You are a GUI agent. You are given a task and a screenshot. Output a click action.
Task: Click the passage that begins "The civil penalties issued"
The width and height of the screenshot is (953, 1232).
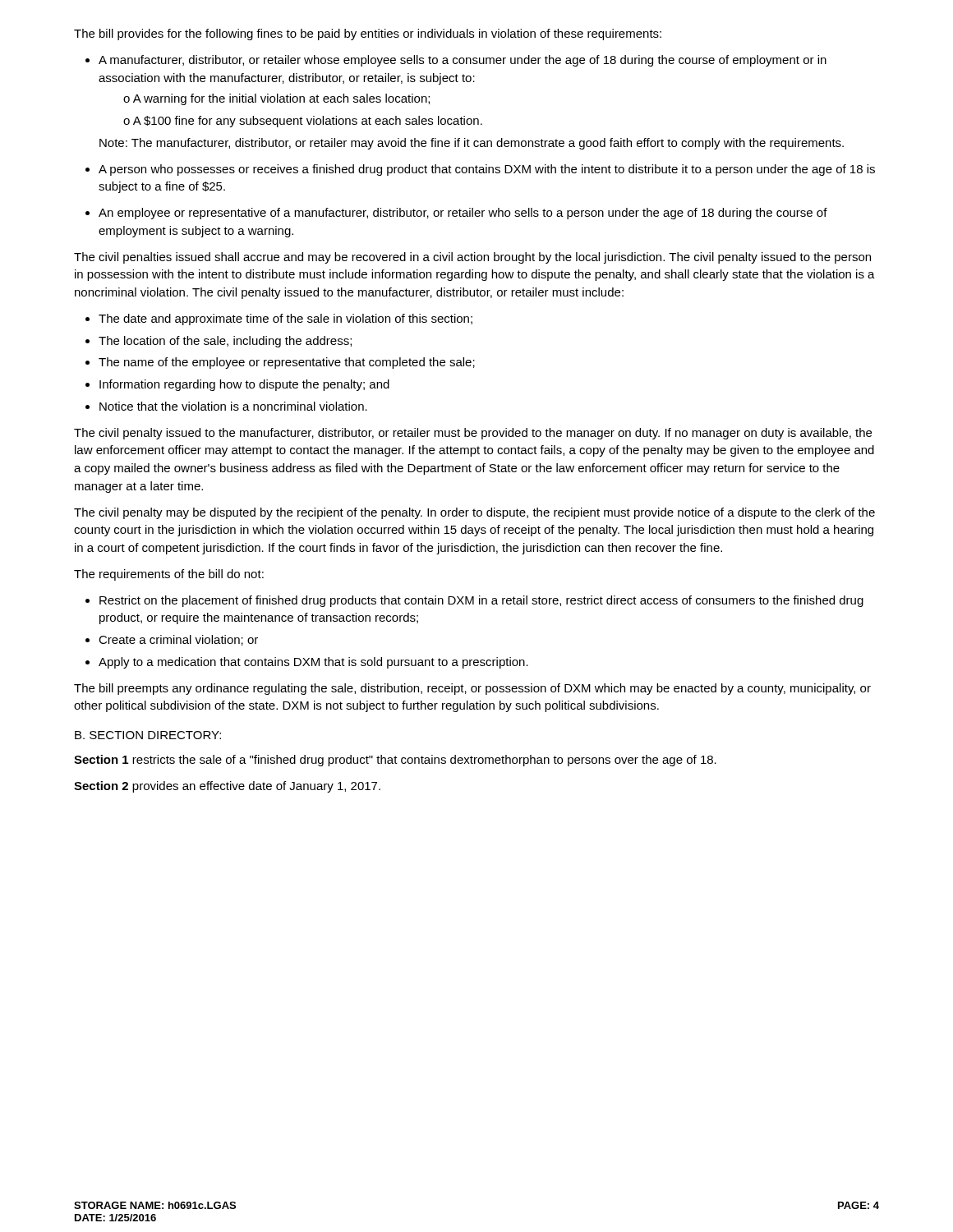(476, 274)
